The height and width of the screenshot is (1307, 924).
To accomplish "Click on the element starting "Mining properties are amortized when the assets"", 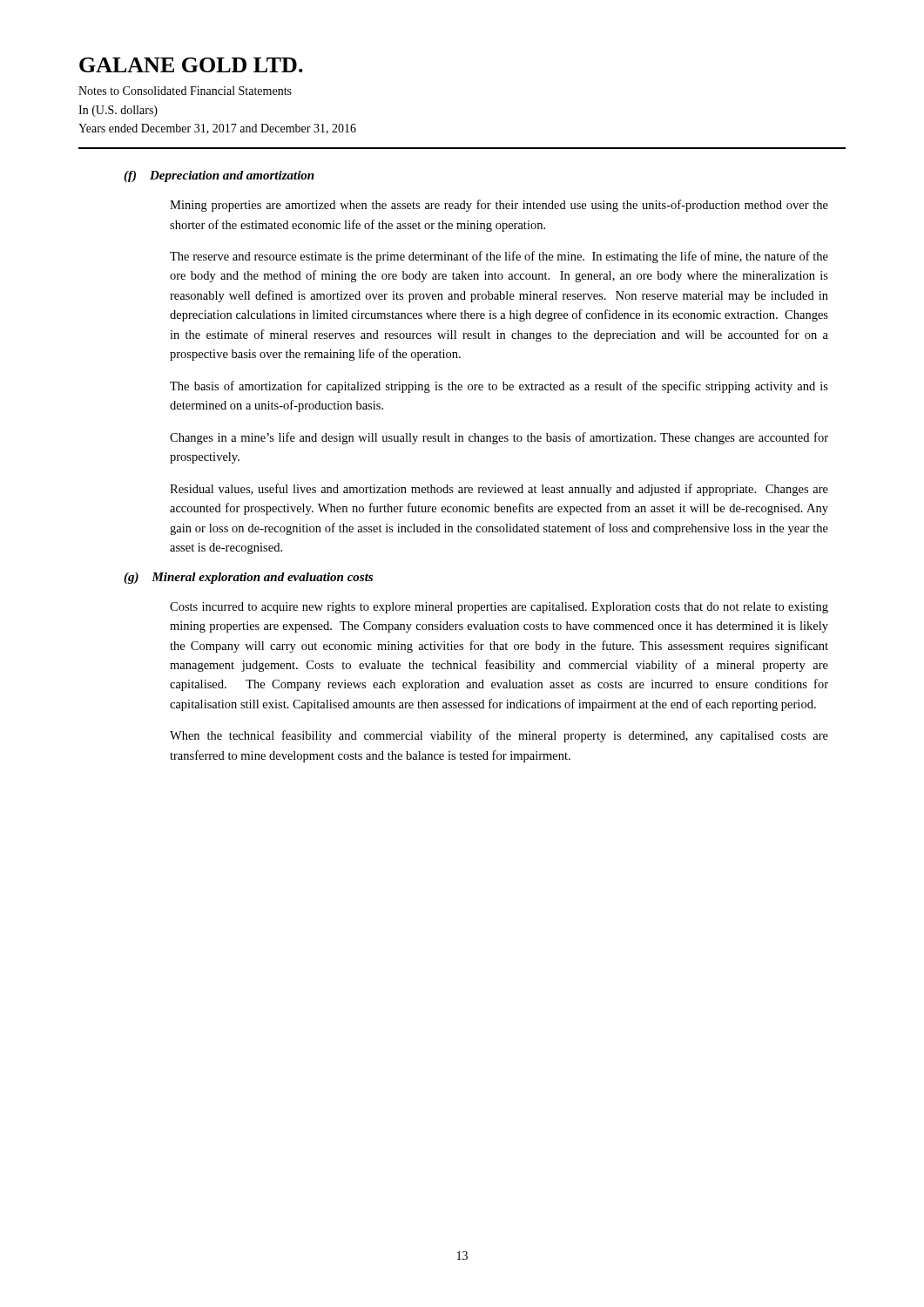I will pos(499,215).
